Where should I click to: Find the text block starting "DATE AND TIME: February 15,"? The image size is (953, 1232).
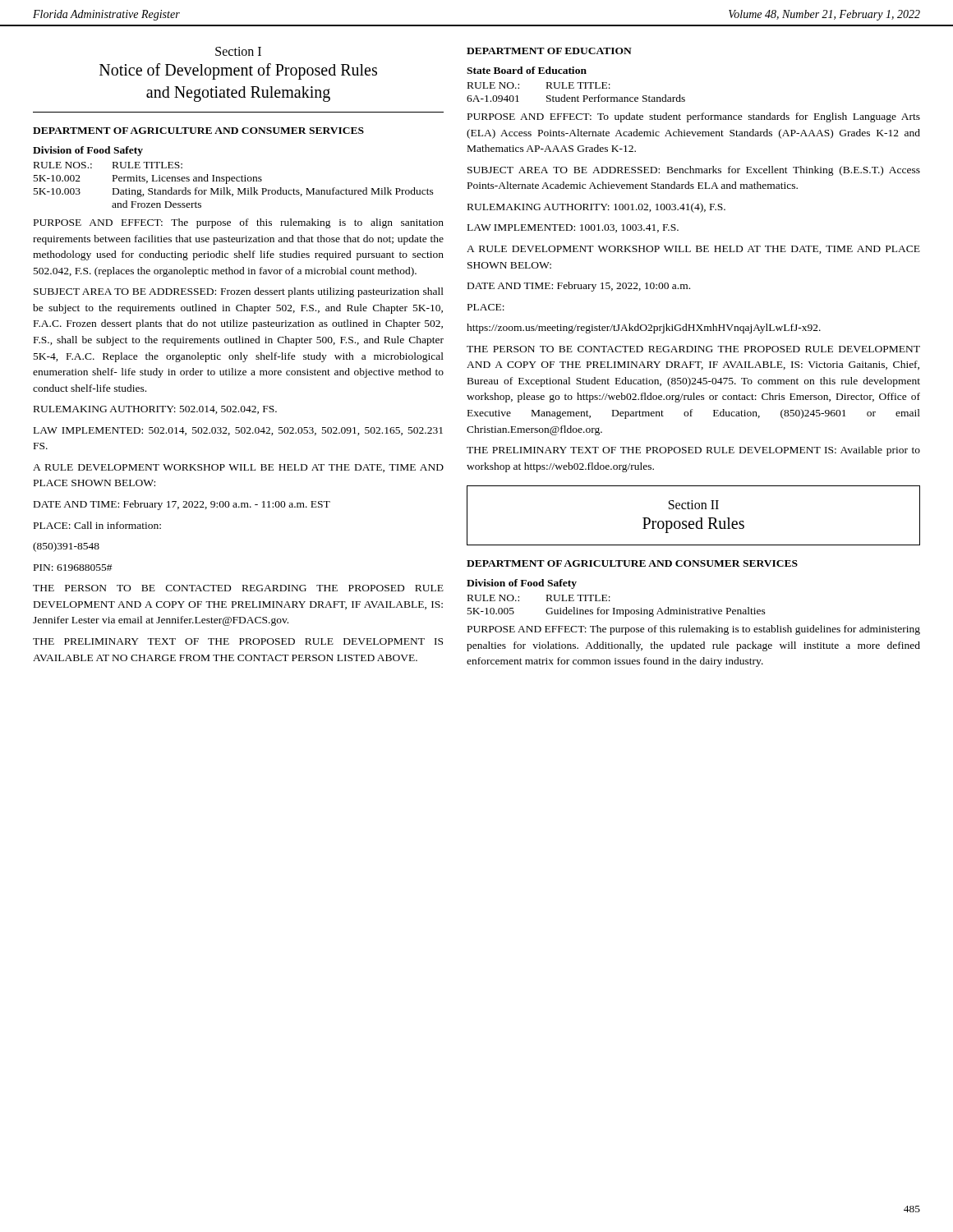tap(693, 286)
